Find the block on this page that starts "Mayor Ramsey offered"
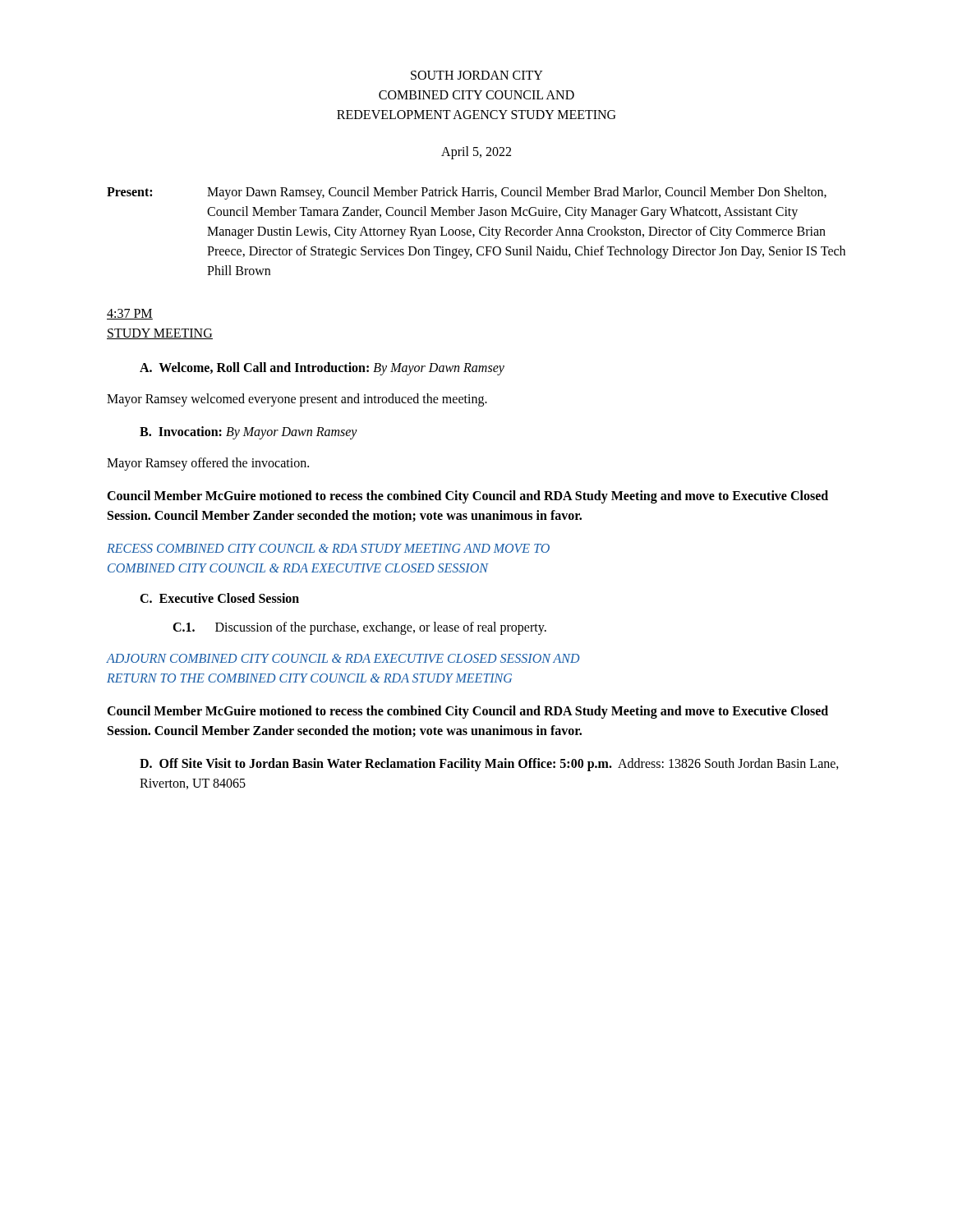 208,463
